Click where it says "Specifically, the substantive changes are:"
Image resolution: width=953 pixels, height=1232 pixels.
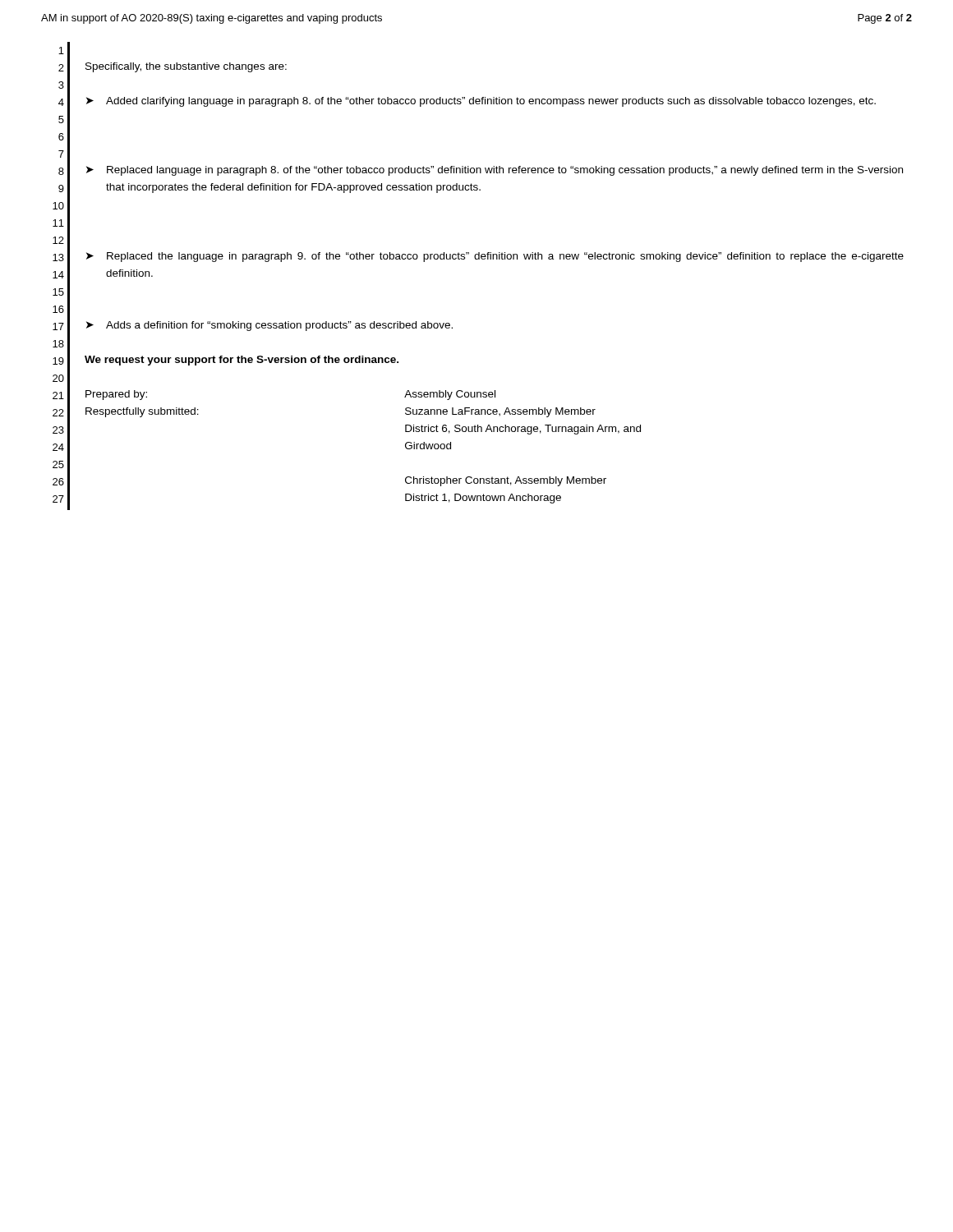(186, 66)
